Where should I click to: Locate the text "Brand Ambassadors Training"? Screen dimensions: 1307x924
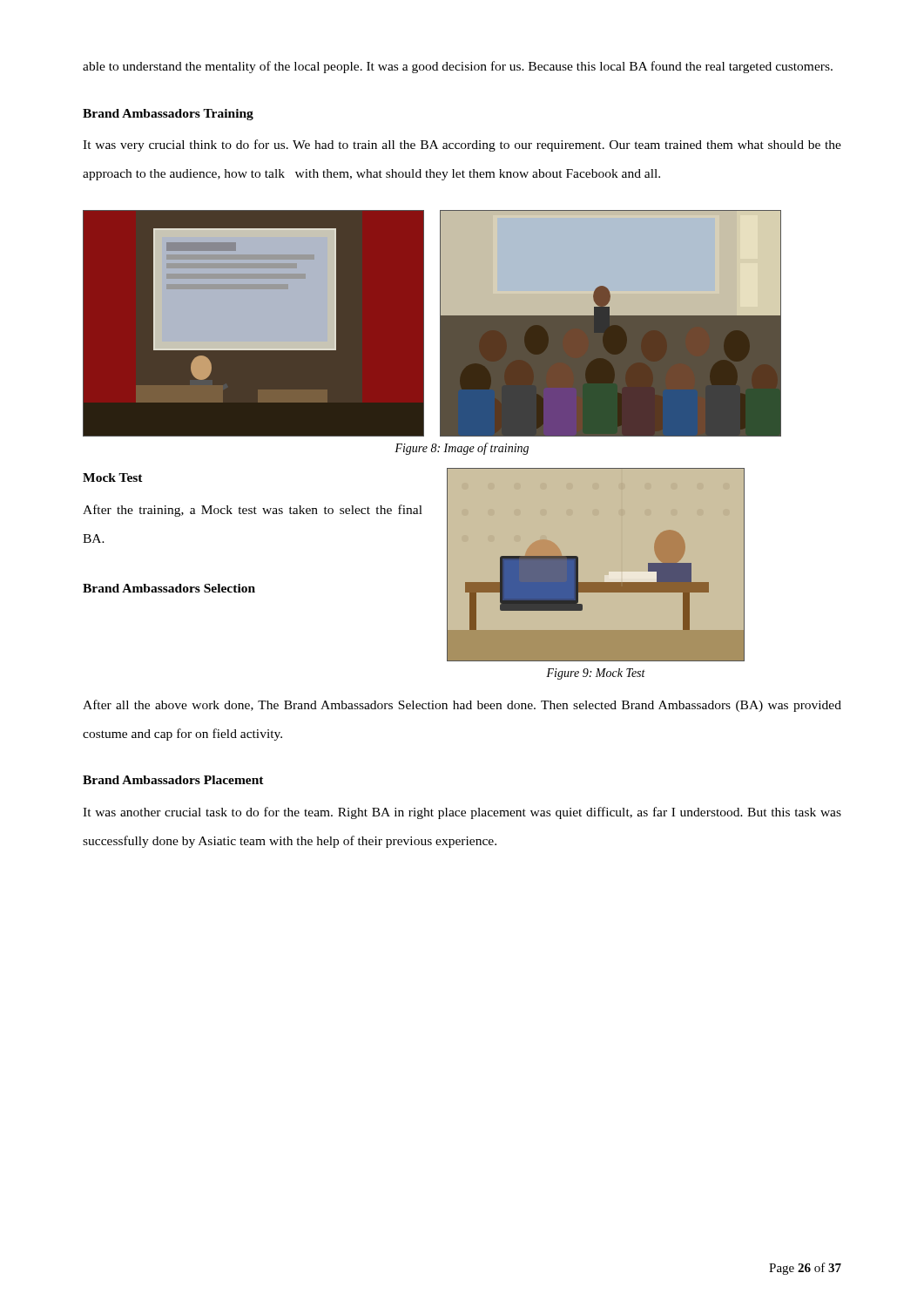pyautogui.click(x=168, y=112)
